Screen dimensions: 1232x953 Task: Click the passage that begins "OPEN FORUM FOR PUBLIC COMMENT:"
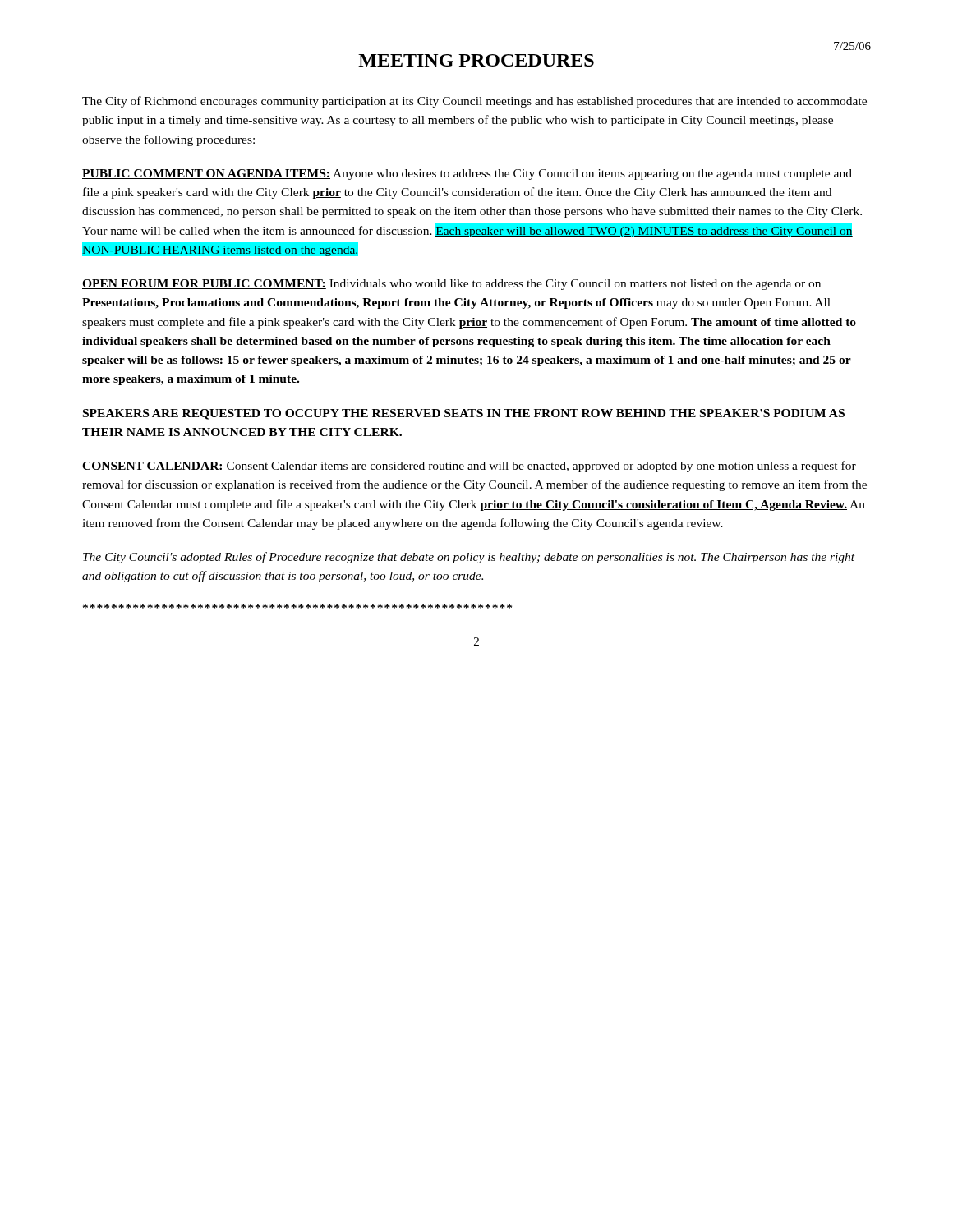click(469, 331)
